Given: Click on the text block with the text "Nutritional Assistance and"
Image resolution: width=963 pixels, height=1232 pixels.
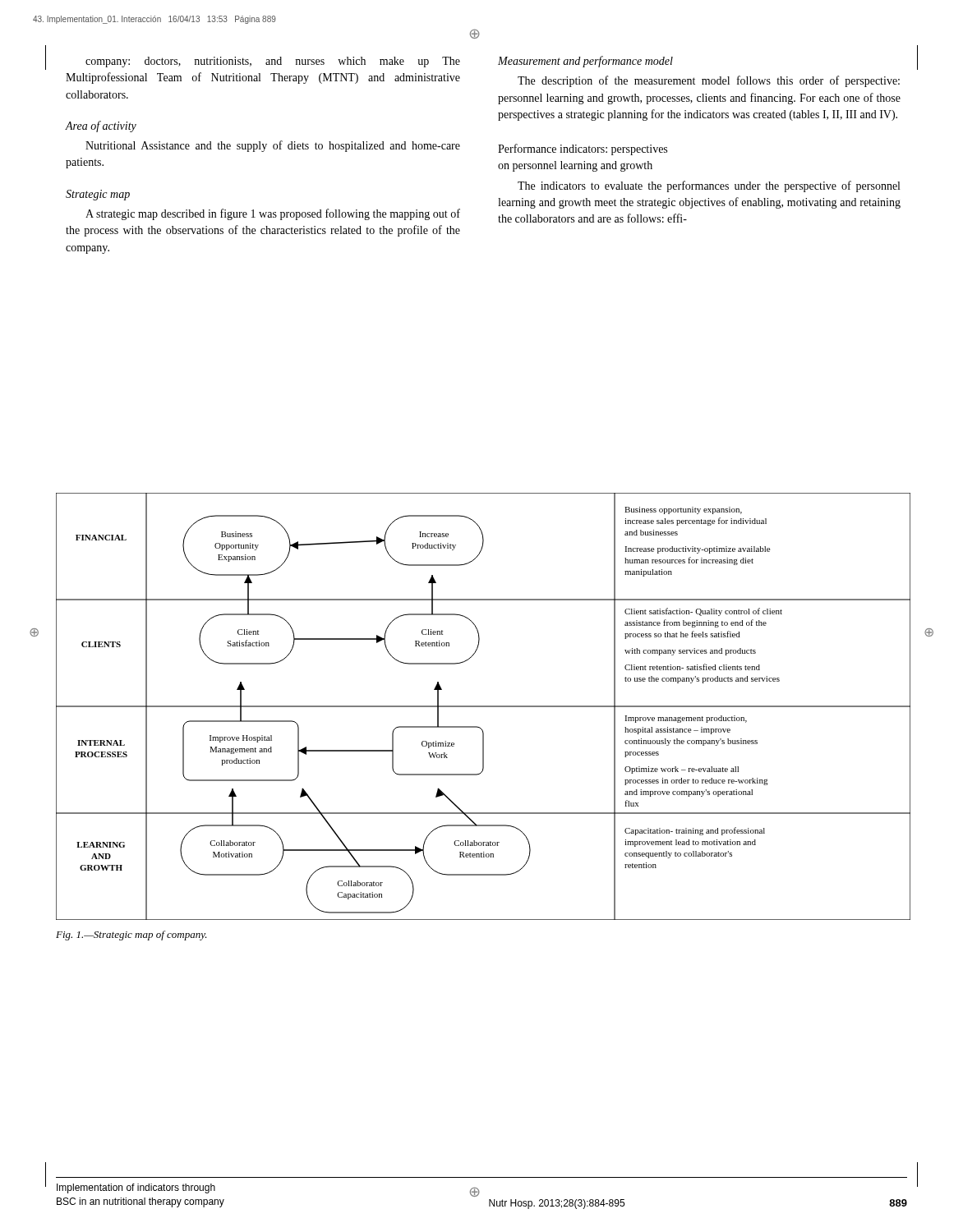Looking at the screenshot, I should pyautogui.click(x=263, y=154).
